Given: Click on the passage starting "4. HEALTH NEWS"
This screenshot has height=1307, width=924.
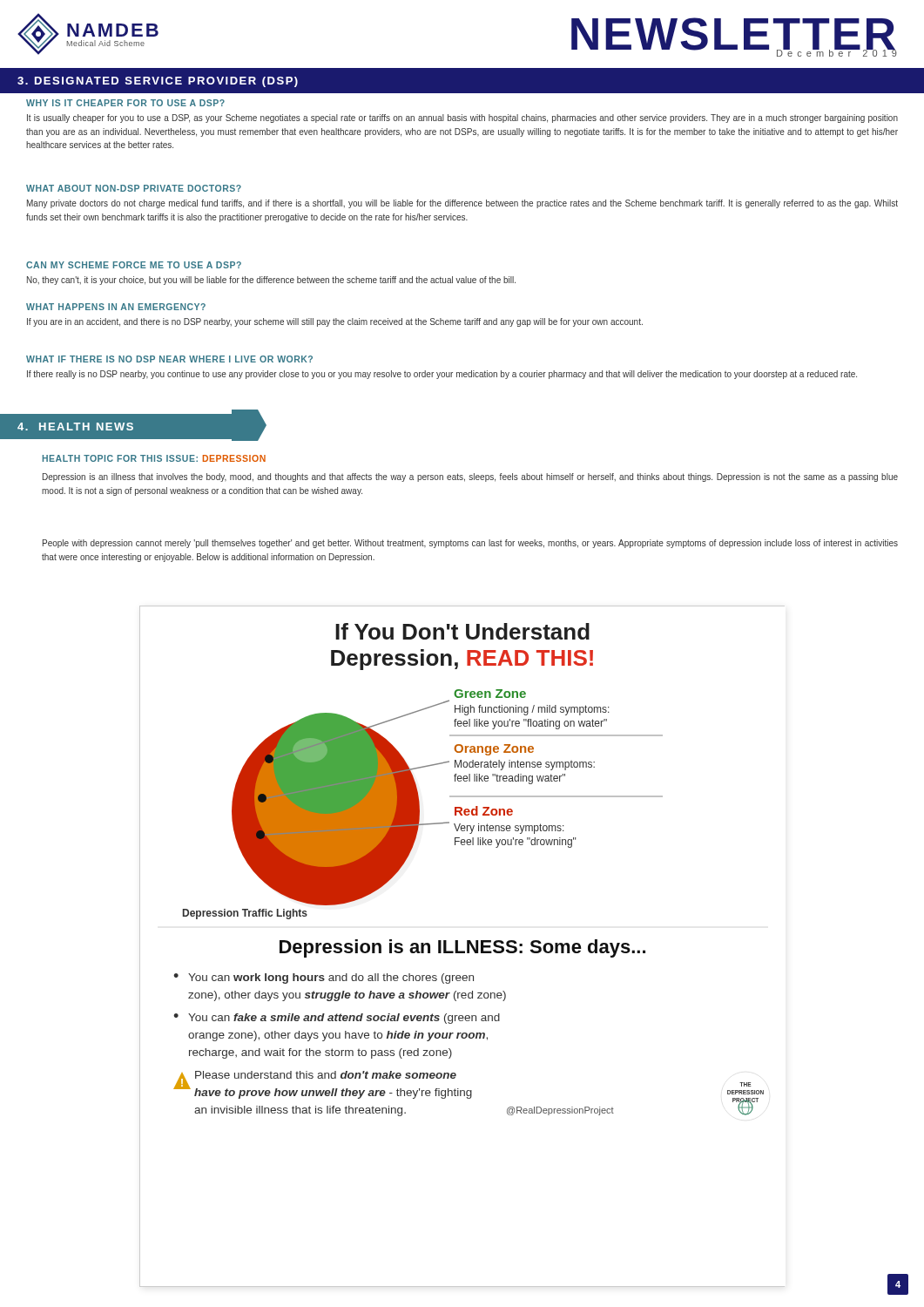Looking at the screenshot, I should coord(76,426).
